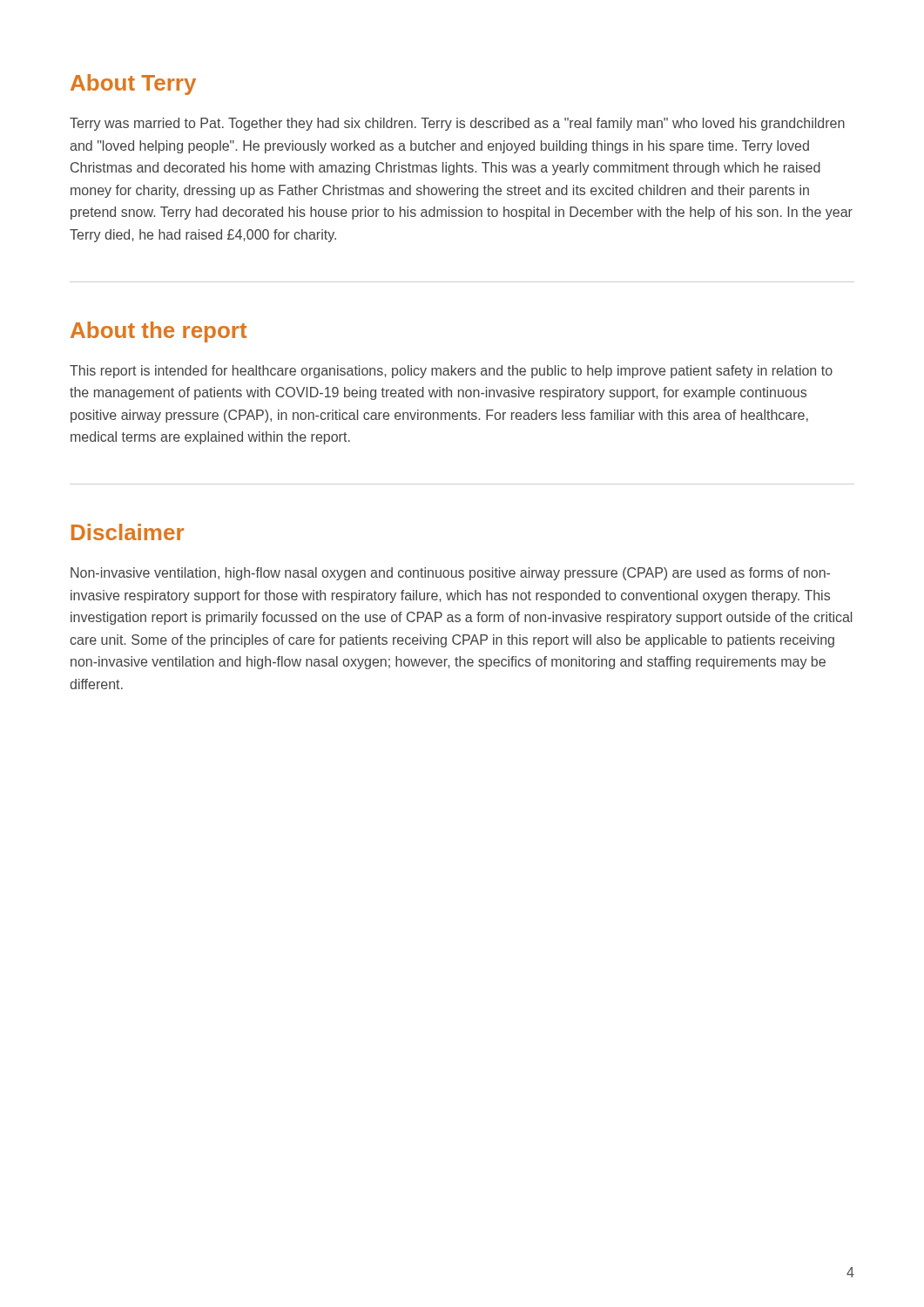Point to the block starting "This report is intended for healthcare organisations,"
This screenshot has height=1307, width=924.
pyautogui.click(x=451, y=404)
